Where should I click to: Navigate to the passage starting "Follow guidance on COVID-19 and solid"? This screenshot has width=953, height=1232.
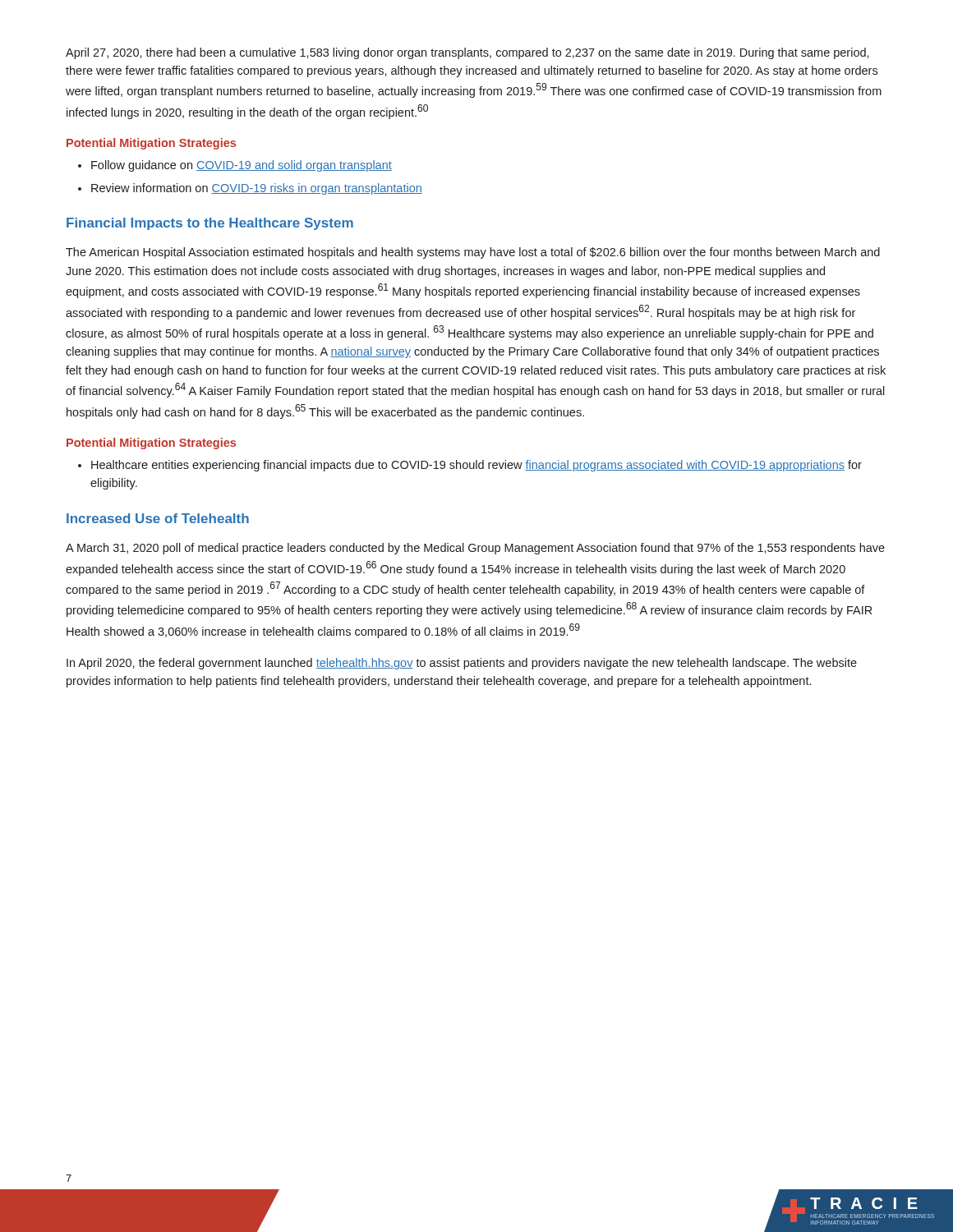click(x=241, y=165)
